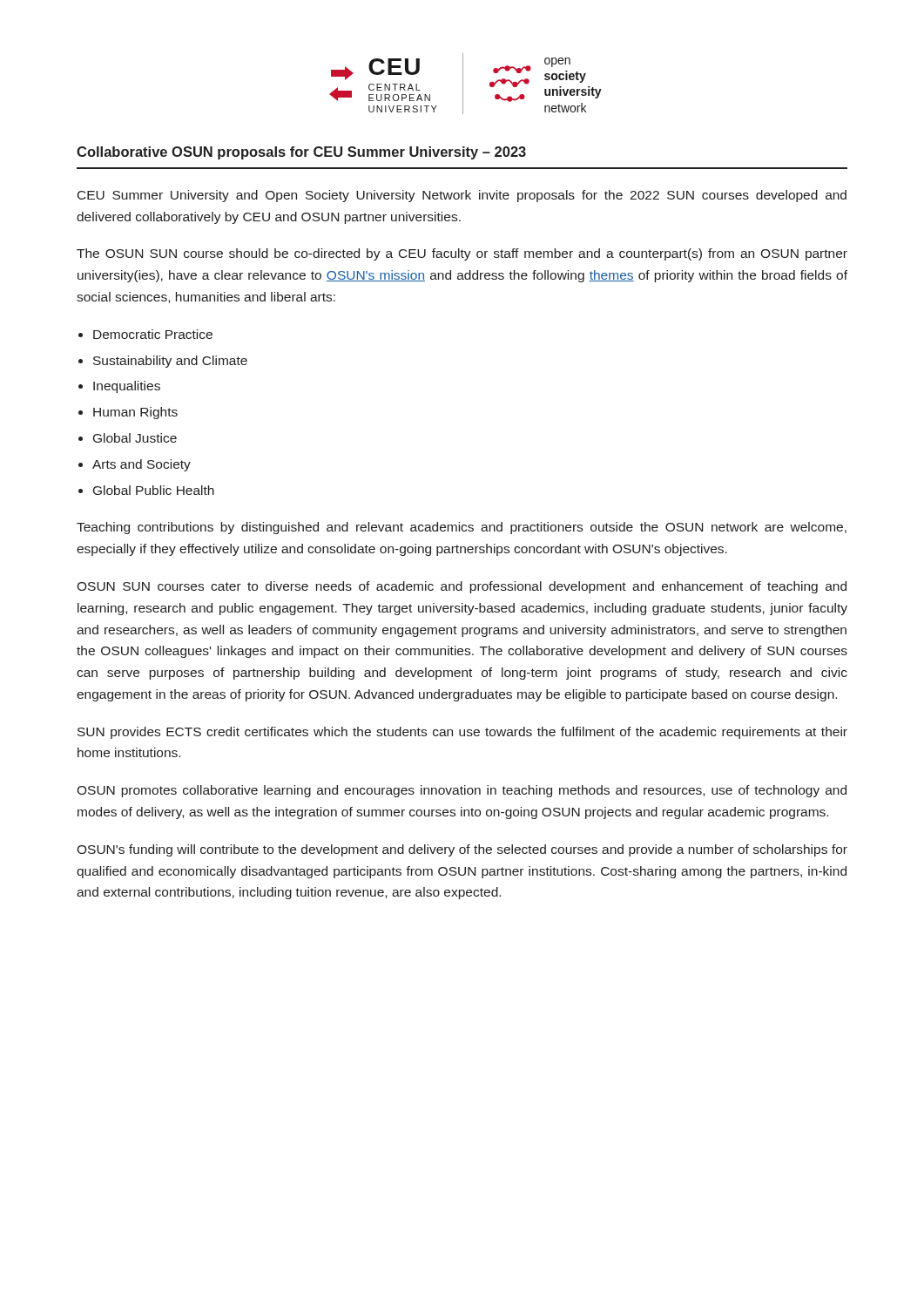Select the text block that reads "OSUN's funding will contribute to"
Screen dimensions: 1307x924
[x=462, y=871]
